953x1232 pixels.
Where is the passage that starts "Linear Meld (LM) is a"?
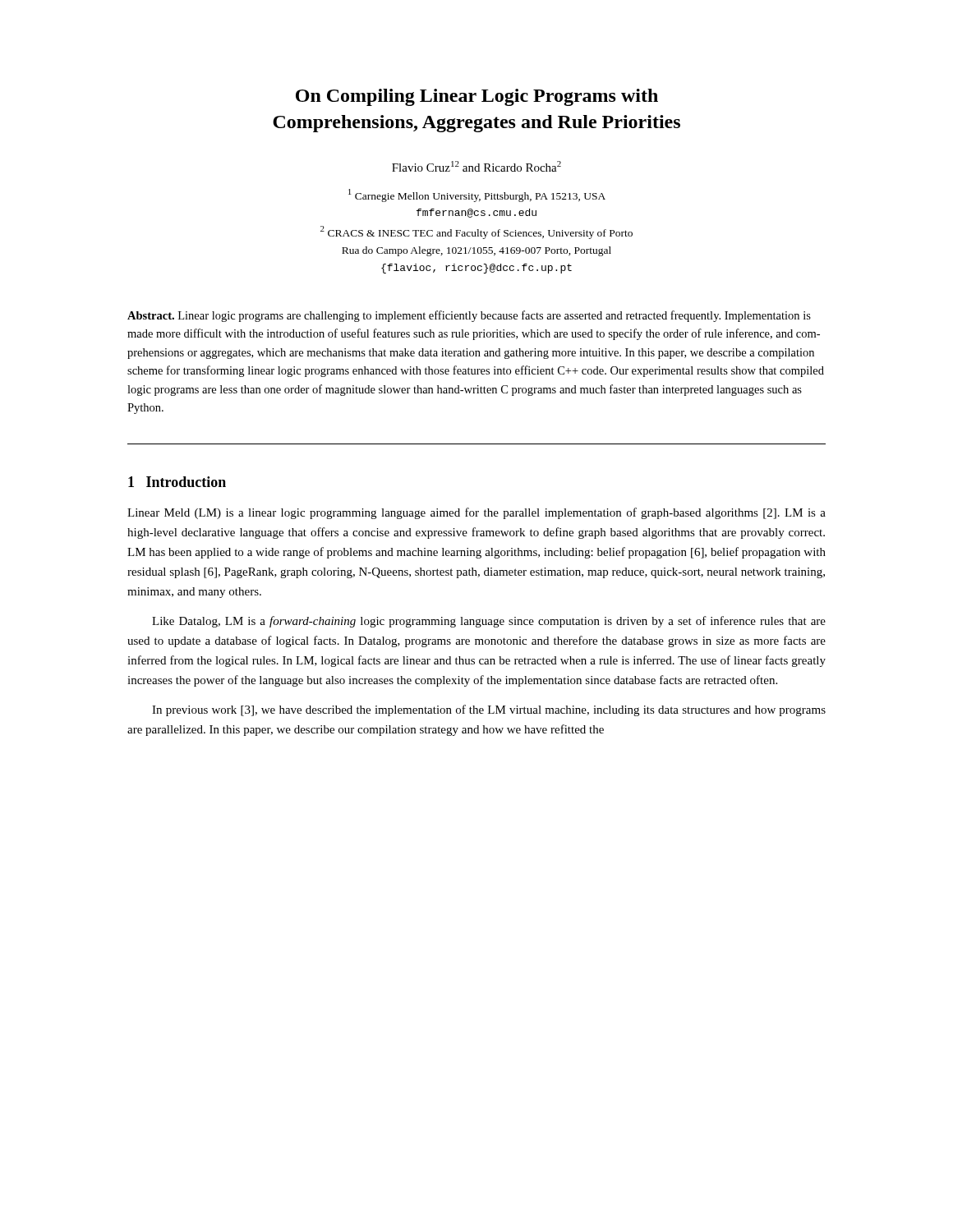pyautogui.click(x=476, y=552)
